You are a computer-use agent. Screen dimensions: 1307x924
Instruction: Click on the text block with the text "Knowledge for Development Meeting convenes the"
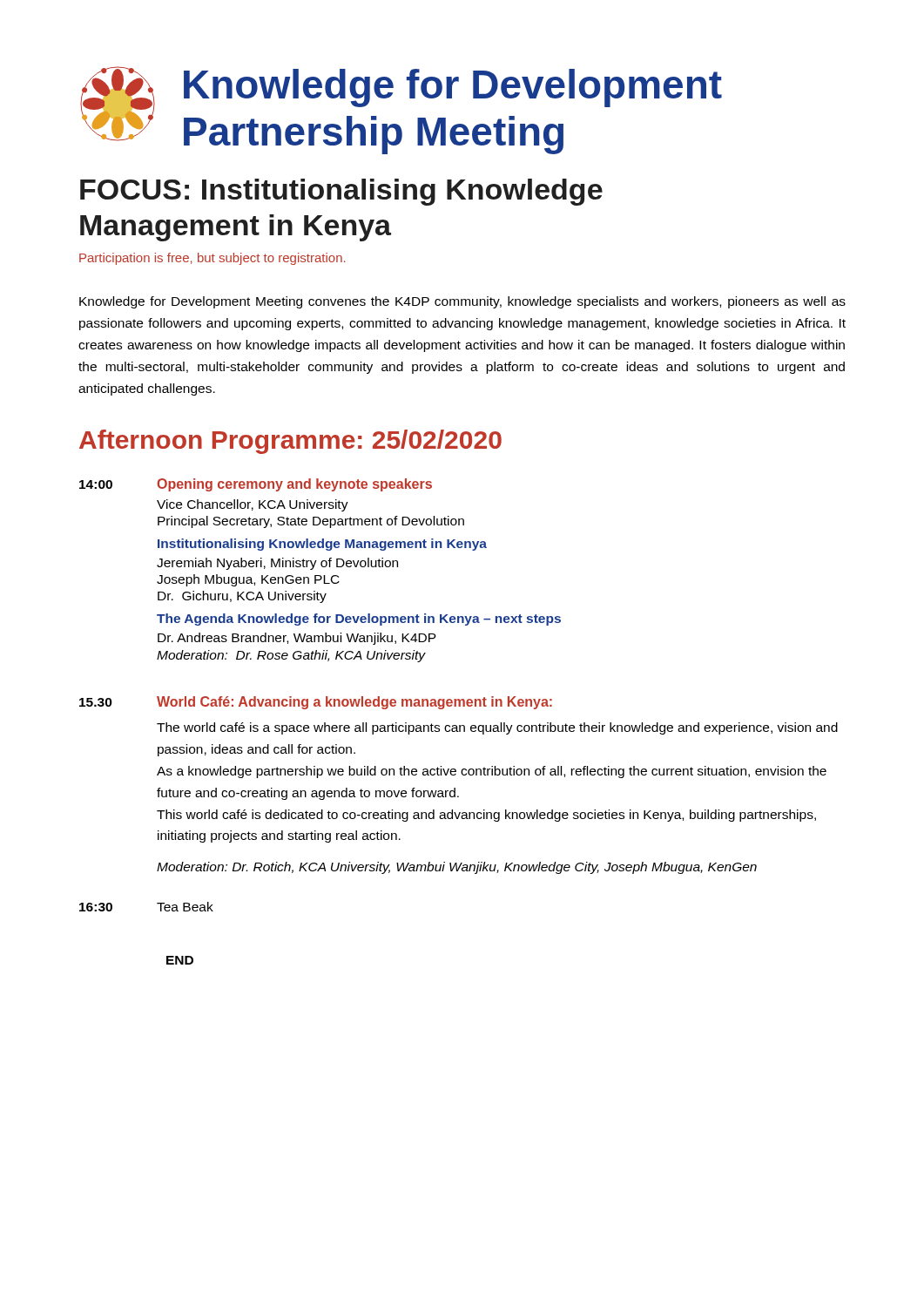coord(462,345)
